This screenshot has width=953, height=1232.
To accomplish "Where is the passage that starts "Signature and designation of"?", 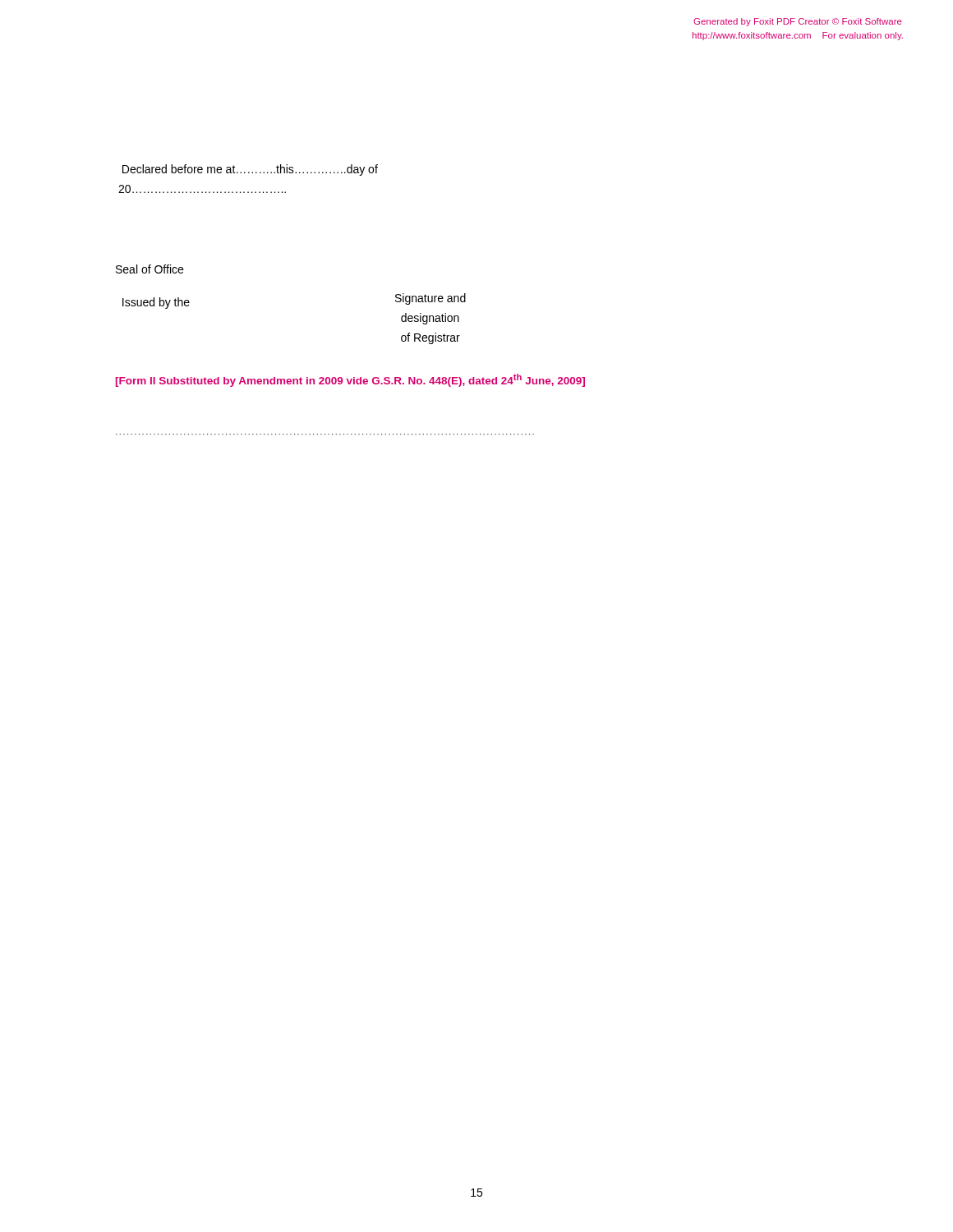I will tap(430, 318).
